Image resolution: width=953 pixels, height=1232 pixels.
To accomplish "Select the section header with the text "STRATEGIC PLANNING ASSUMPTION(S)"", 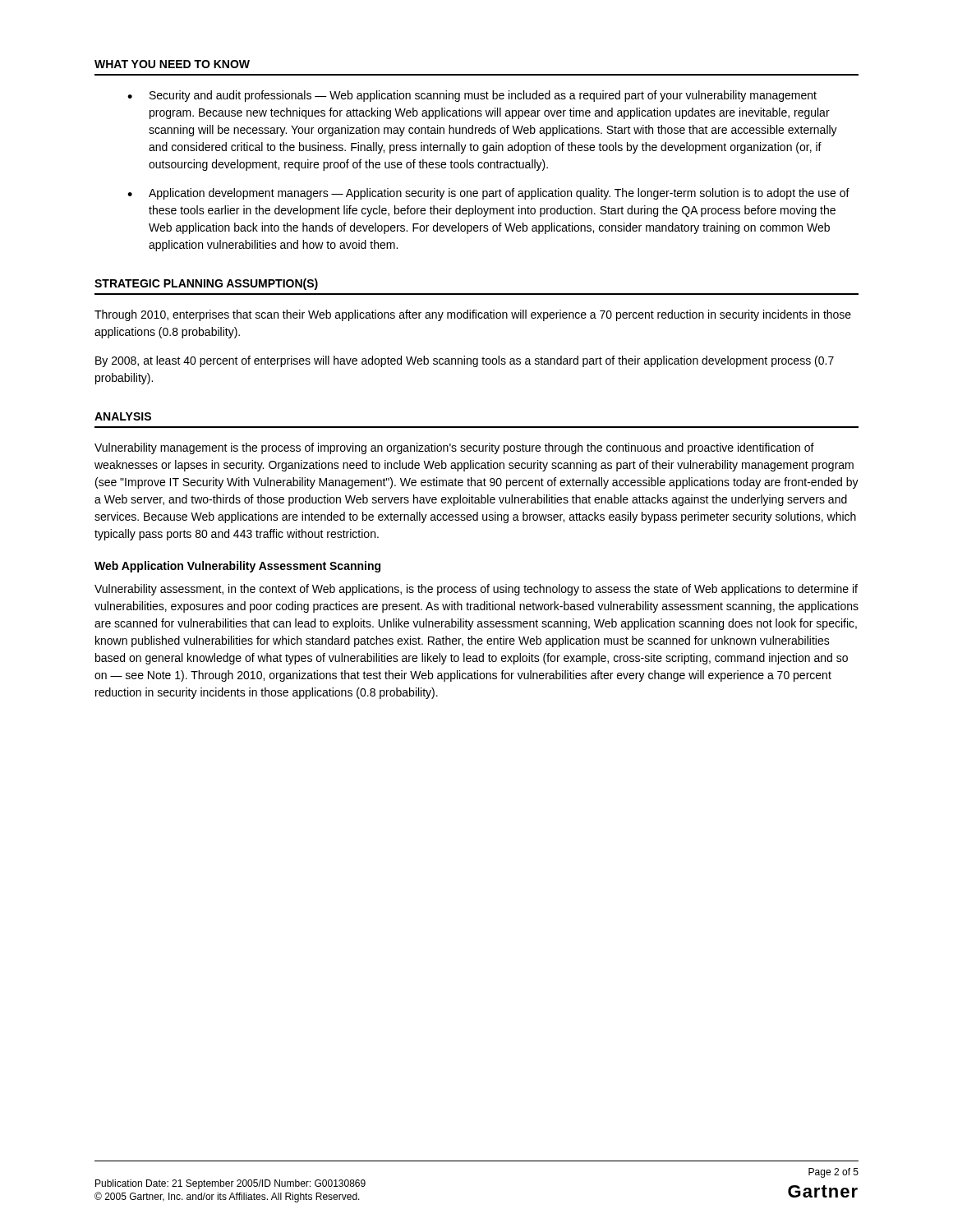I will point(206,283).
